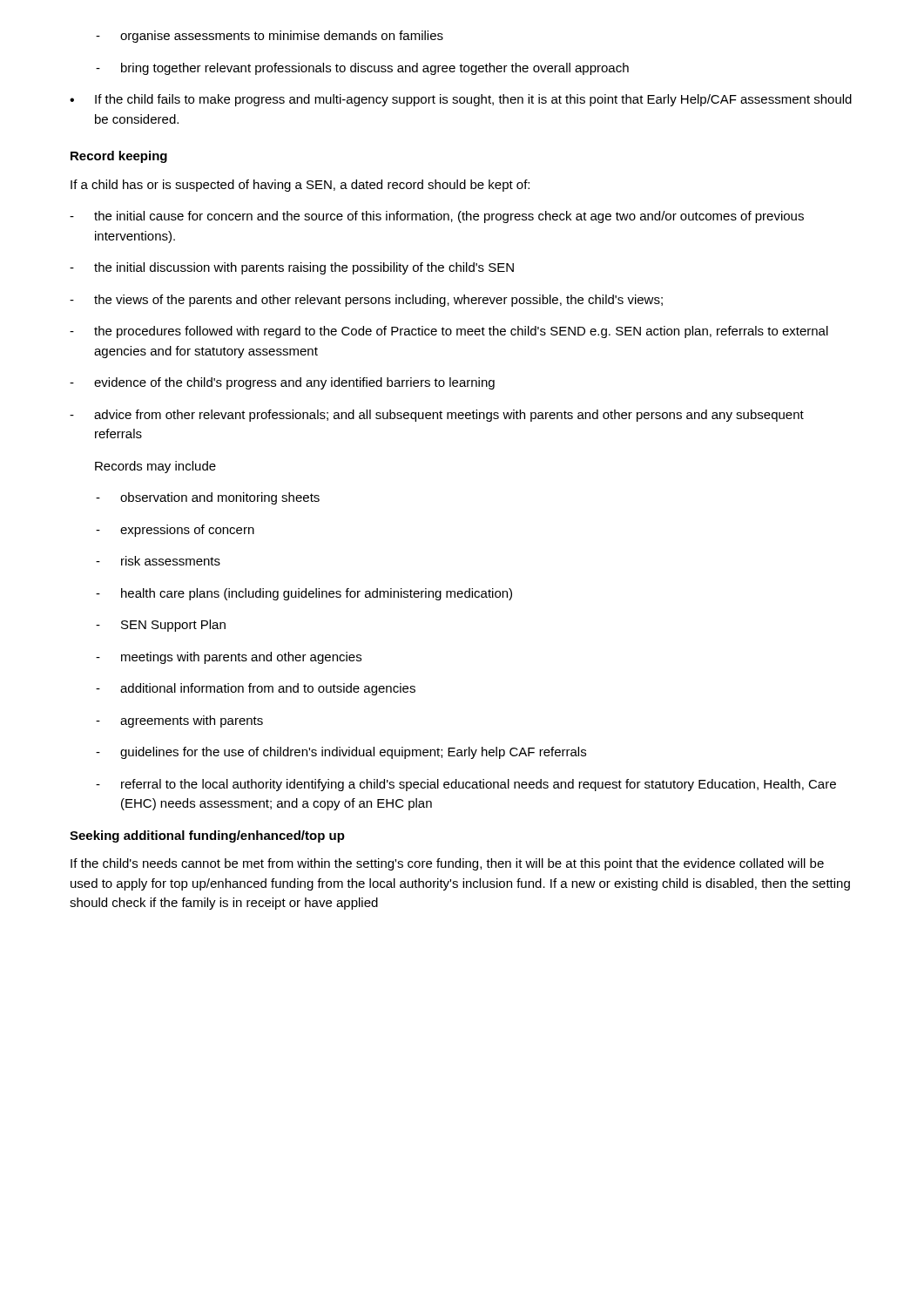This screenshot has width=924, height=1307.
Task: Find the block on this page that starts "- additional information from"
Action: pos(256,689)
